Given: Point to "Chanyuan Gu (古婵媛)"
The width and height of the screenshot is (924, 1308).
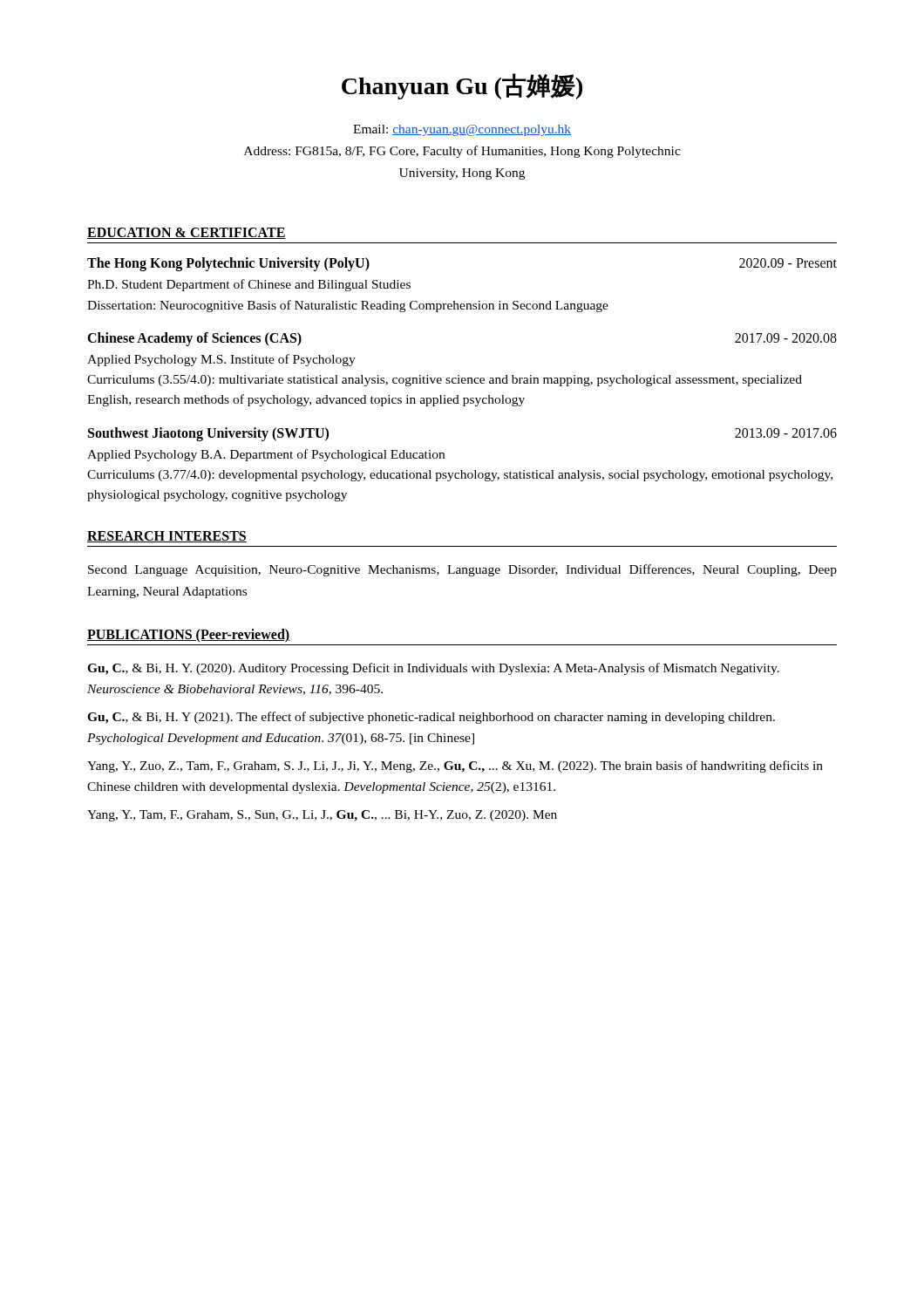Looking at the screenshot, I should point(462,86).
